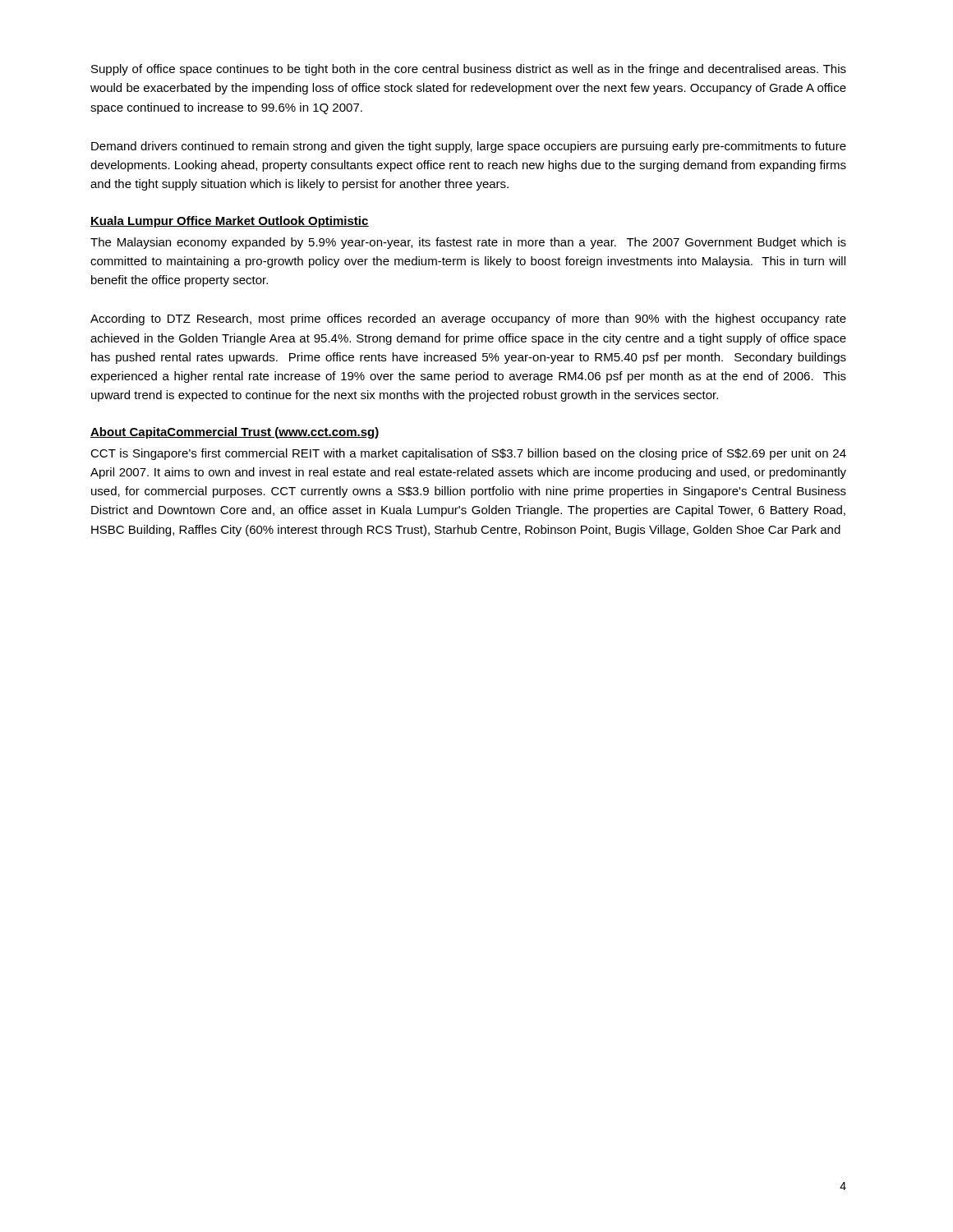The height and width of the screenshot is (1232, 953).
Task: Click the passage that begins "CCT is Singapore's first commercial"
Action: [468, 491]
